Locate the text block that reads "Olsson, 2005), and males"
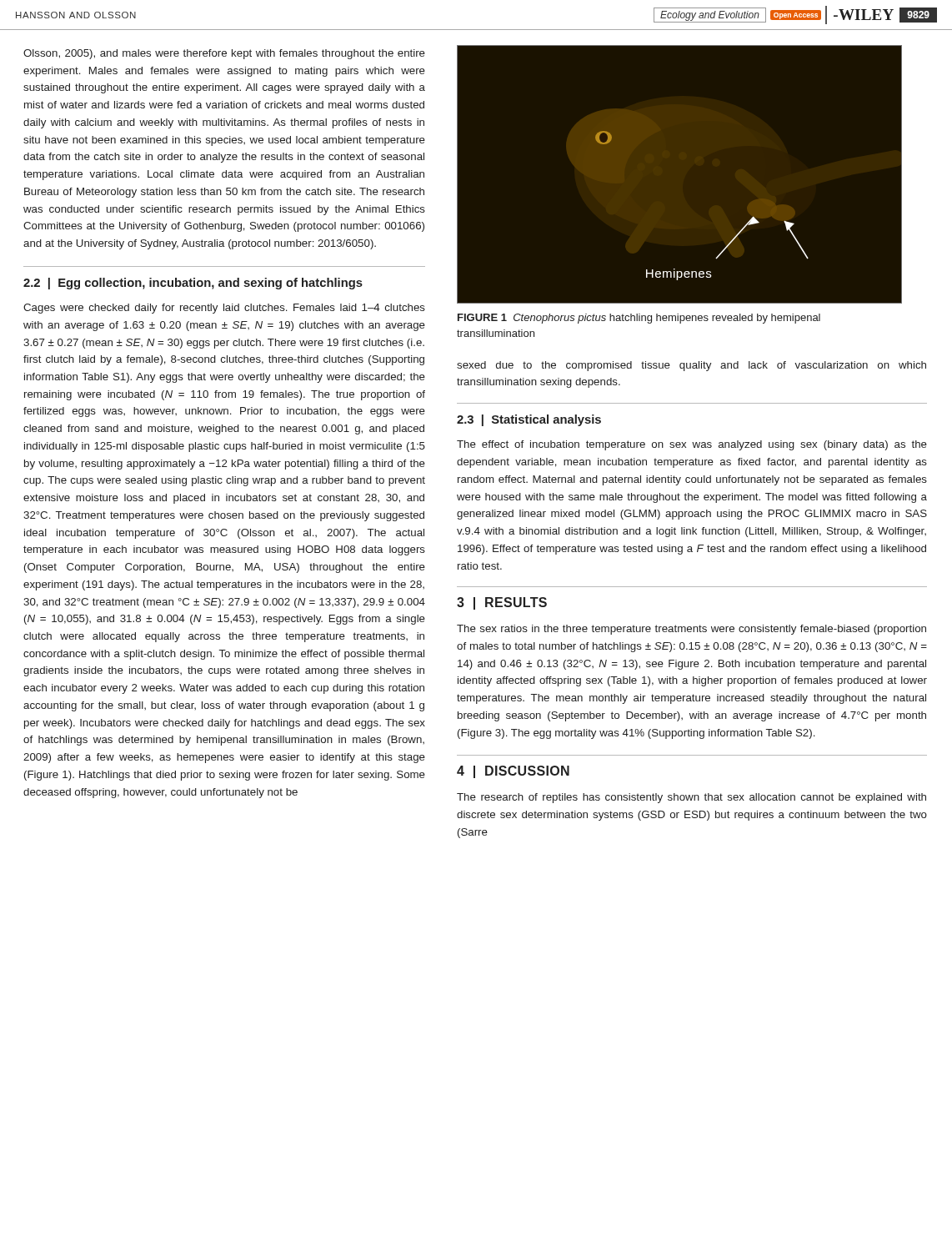 click(224, 148)
